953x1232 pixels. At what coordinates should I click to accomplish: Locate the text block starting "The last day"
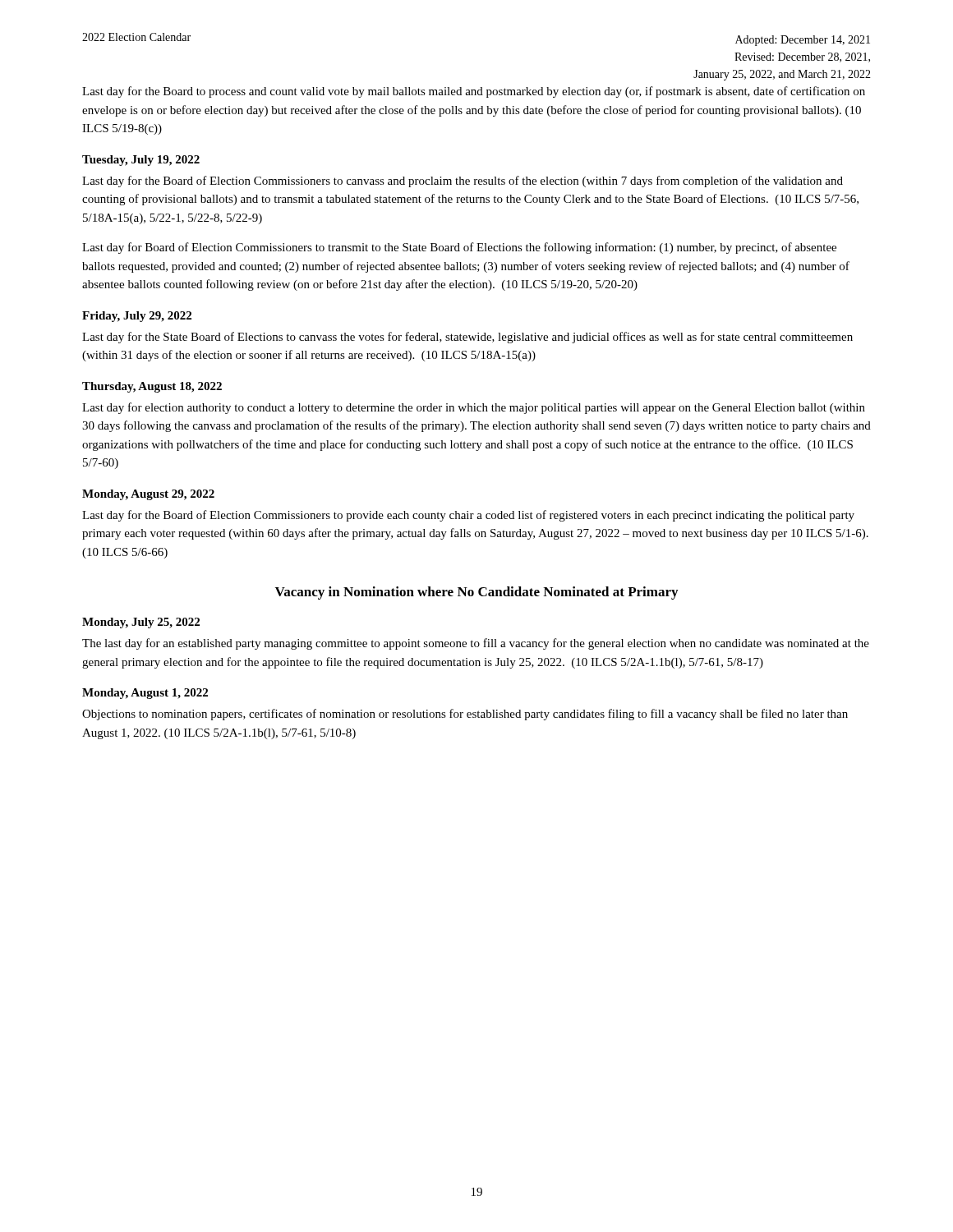[476, 652]
